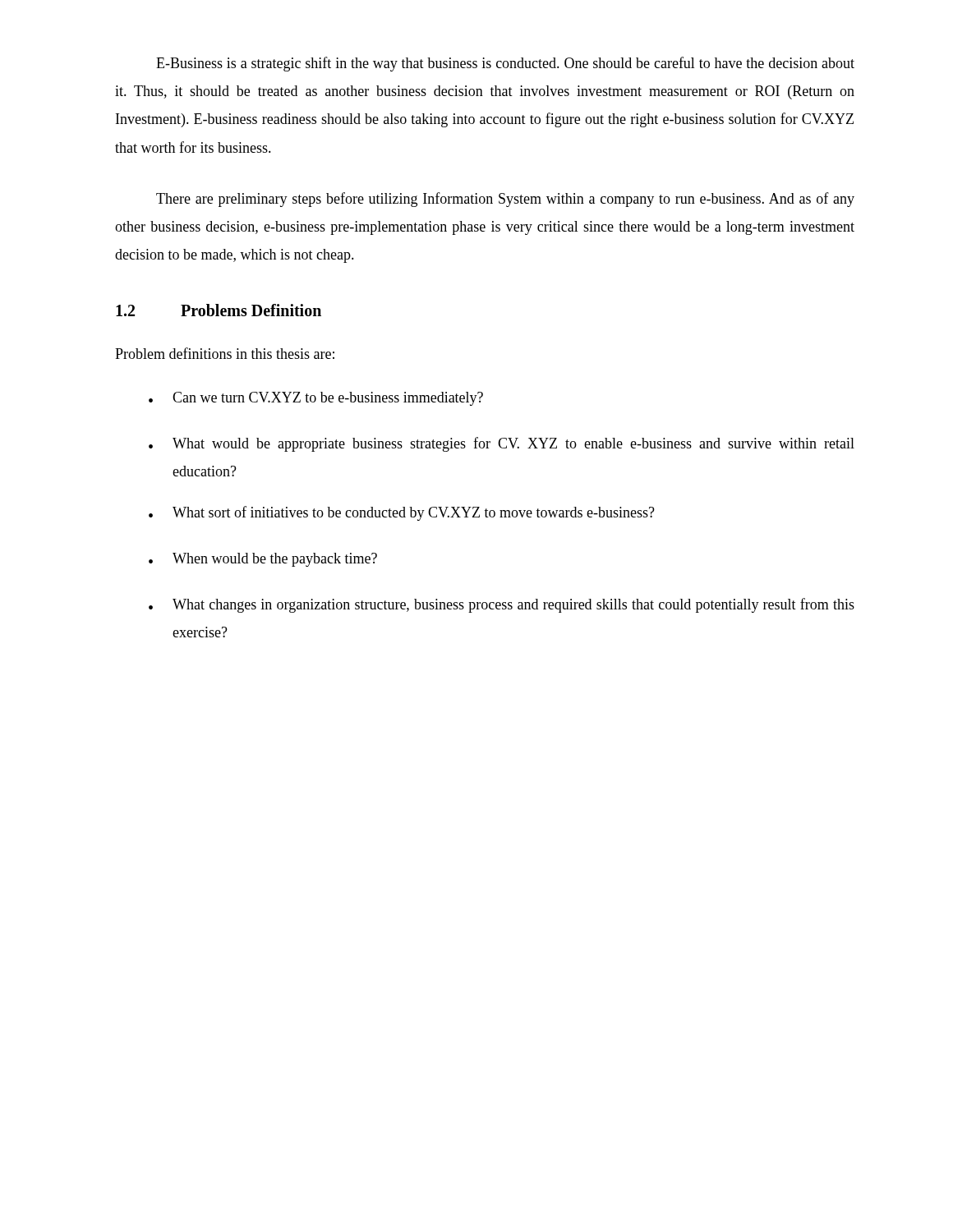Click the passage that begins "Problem definitions in"
The width and height of the screenshot is (953, 1232).
coord(225,354)
